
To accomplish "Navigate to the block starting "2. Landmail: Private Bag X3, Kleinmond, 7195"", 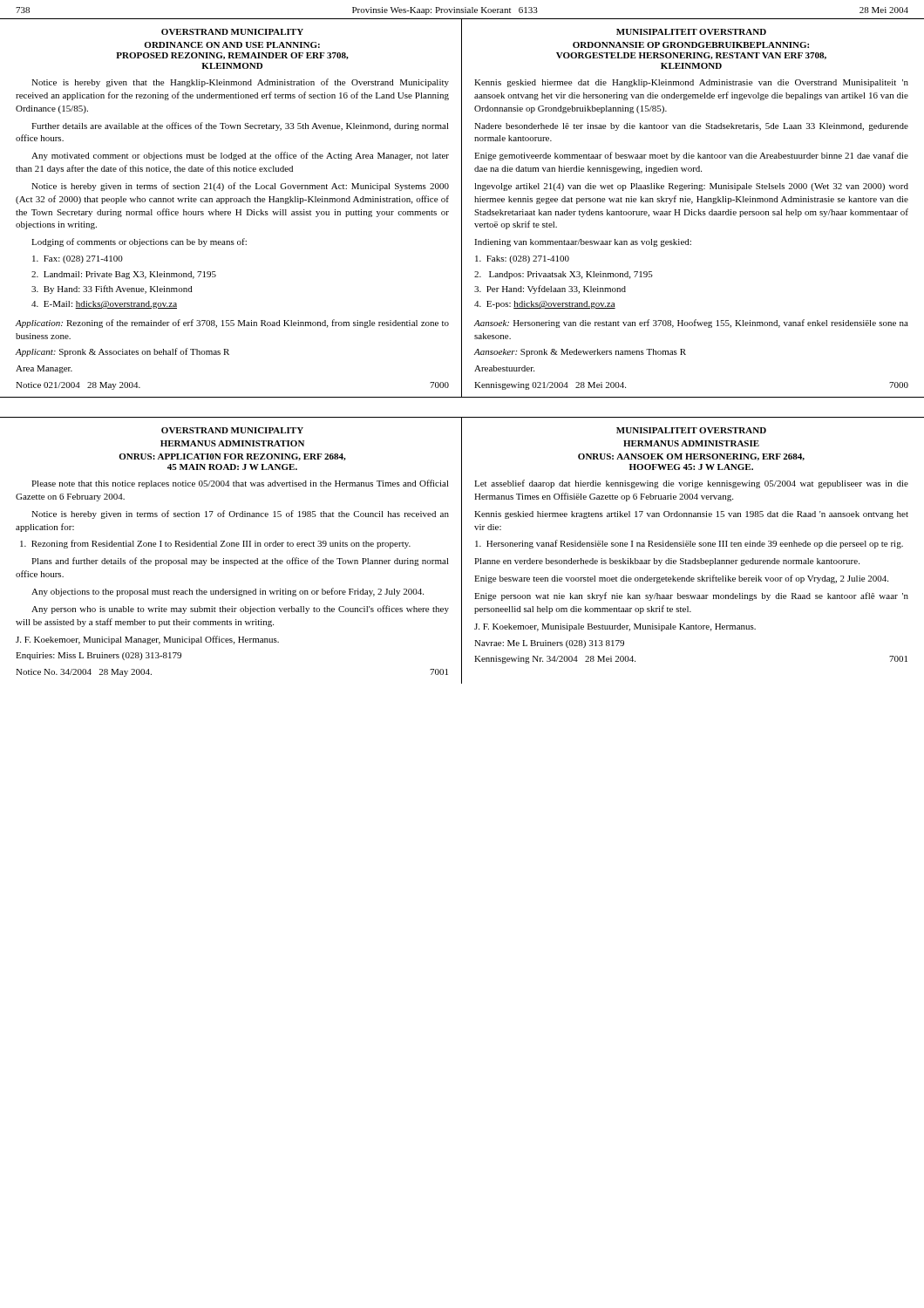I will coord(124,273).
